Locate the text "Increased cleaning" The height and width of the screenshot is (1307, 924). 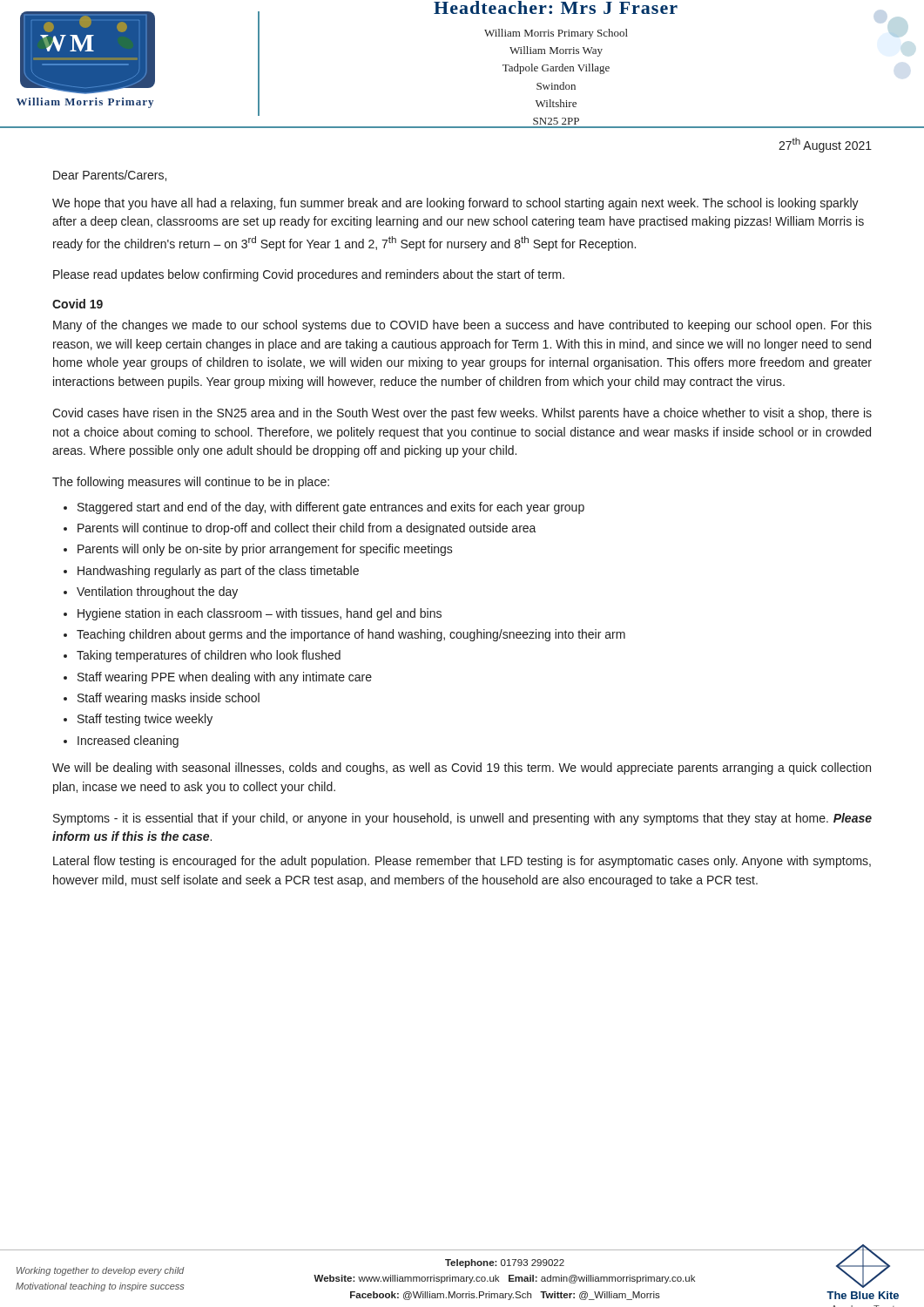pos(128,740)
